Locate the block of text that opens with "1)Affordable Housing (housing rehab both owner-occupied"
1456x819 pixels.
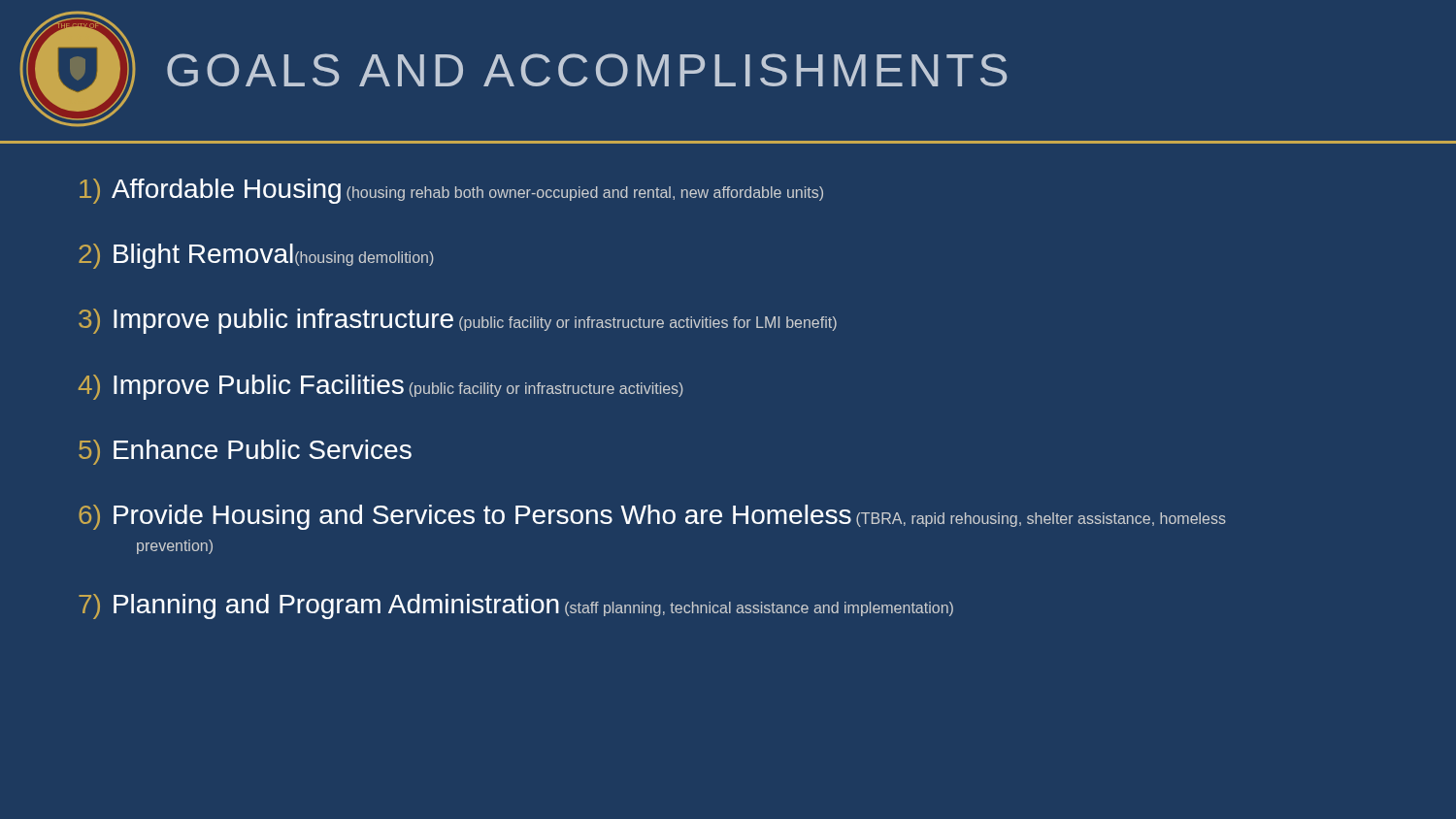click(451, 189)
